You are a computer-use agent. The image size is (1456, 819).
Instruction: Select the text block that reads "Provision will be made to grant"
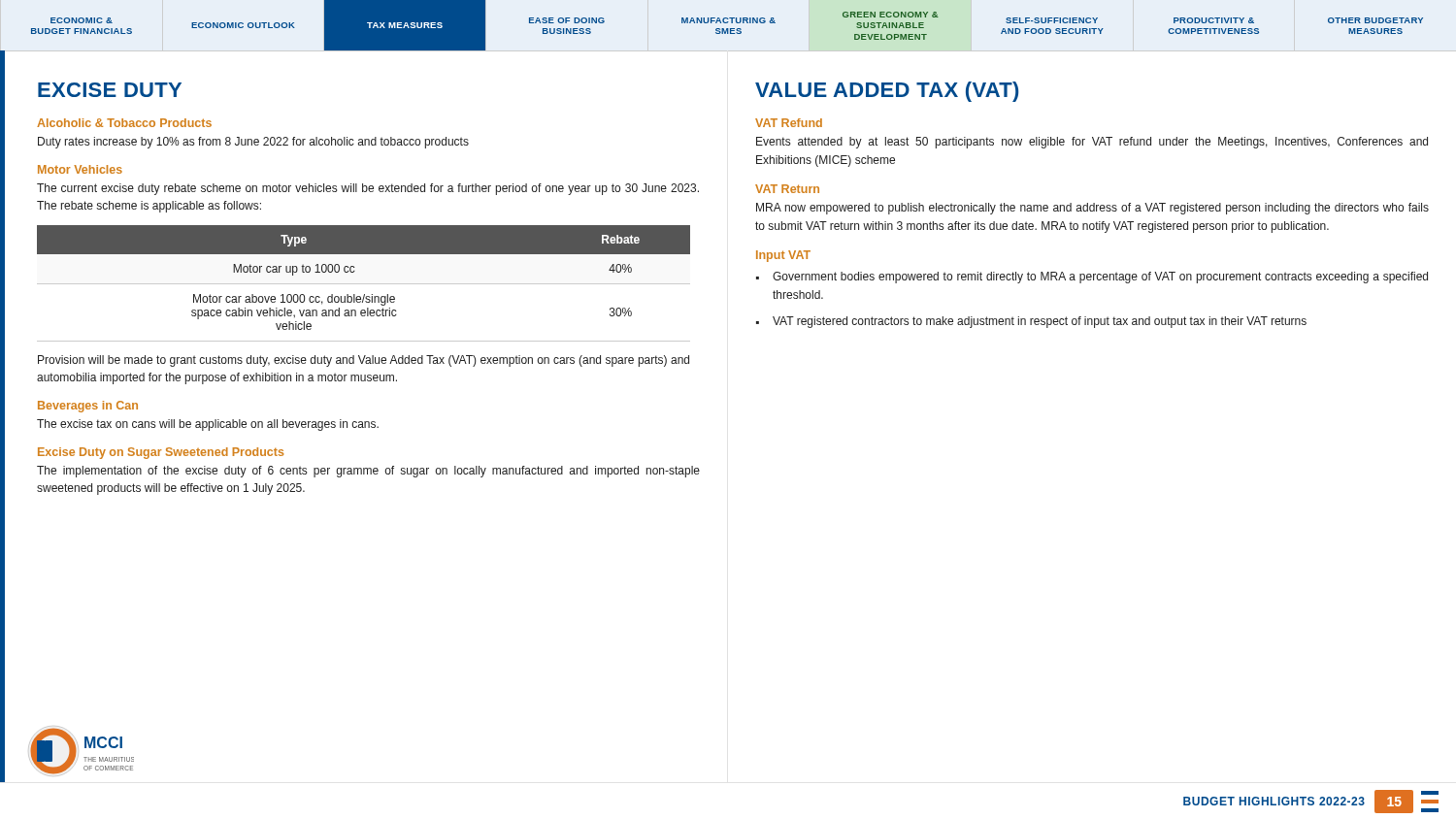click(363, 369)
